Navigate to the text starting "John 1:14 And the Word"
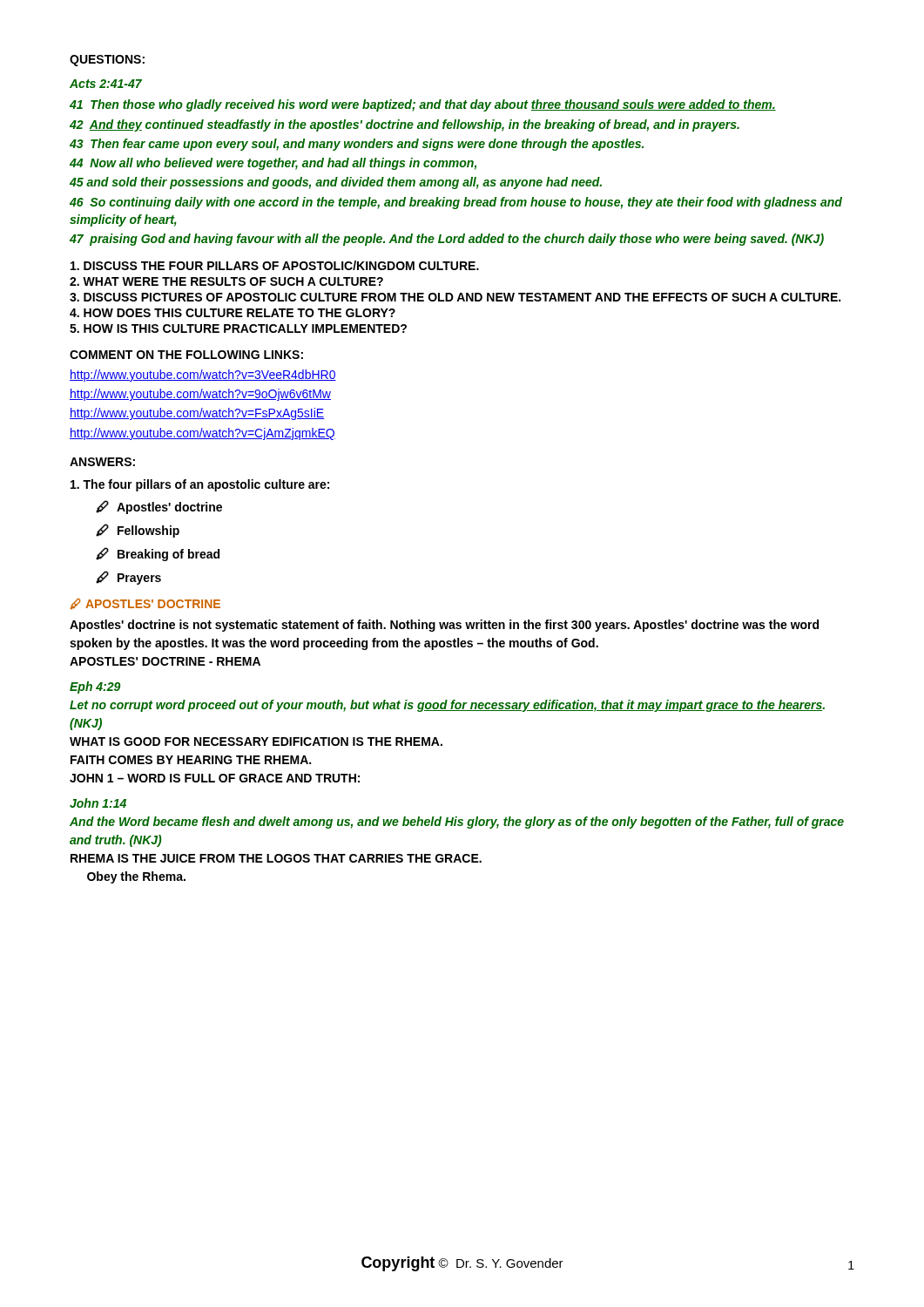The height and width of the screenshot is (1307, 924). (x=98, y=803)
